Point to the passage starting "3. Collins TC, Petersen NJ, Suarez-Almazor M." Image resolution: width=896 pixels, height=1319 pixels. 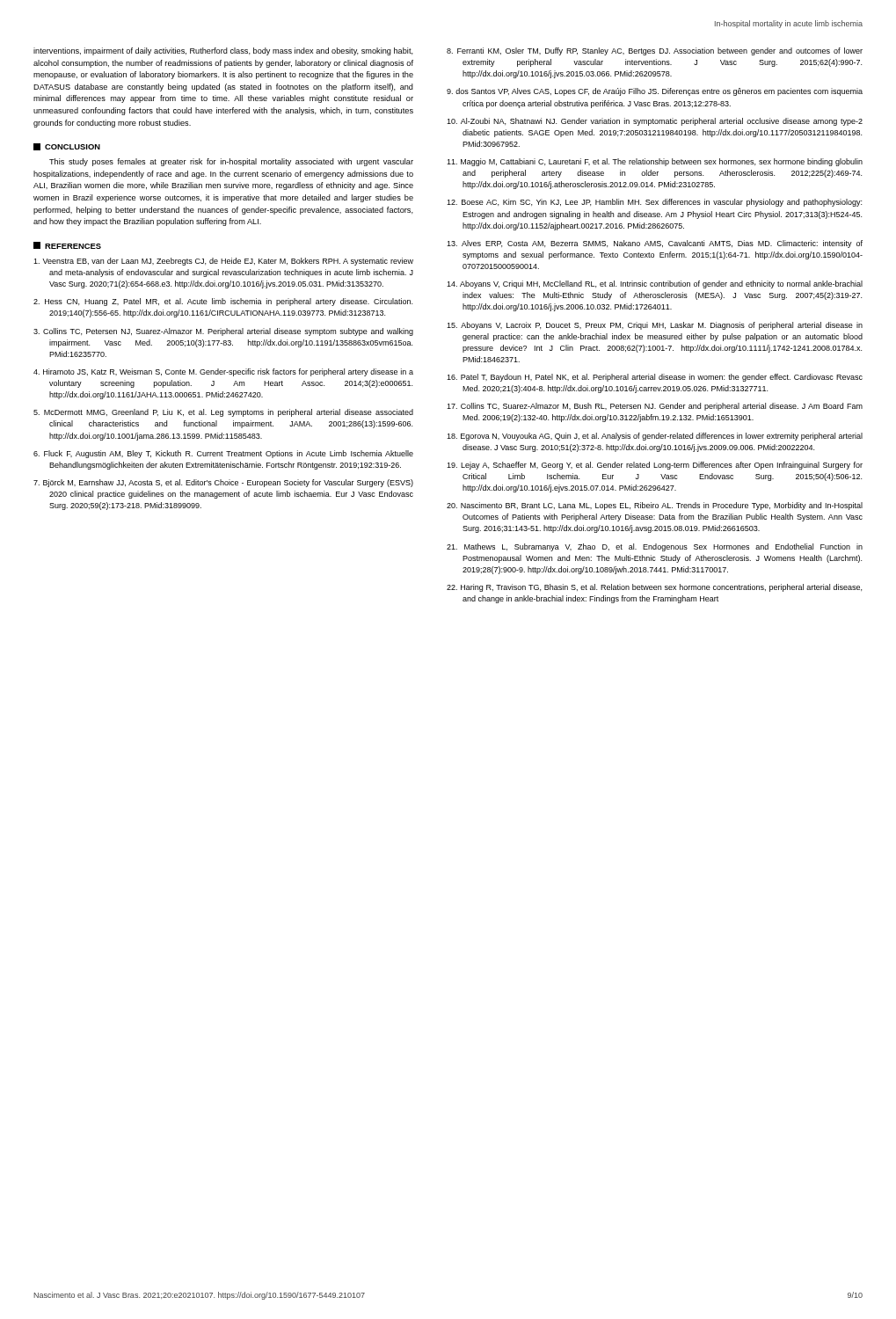tap(223, 343)
